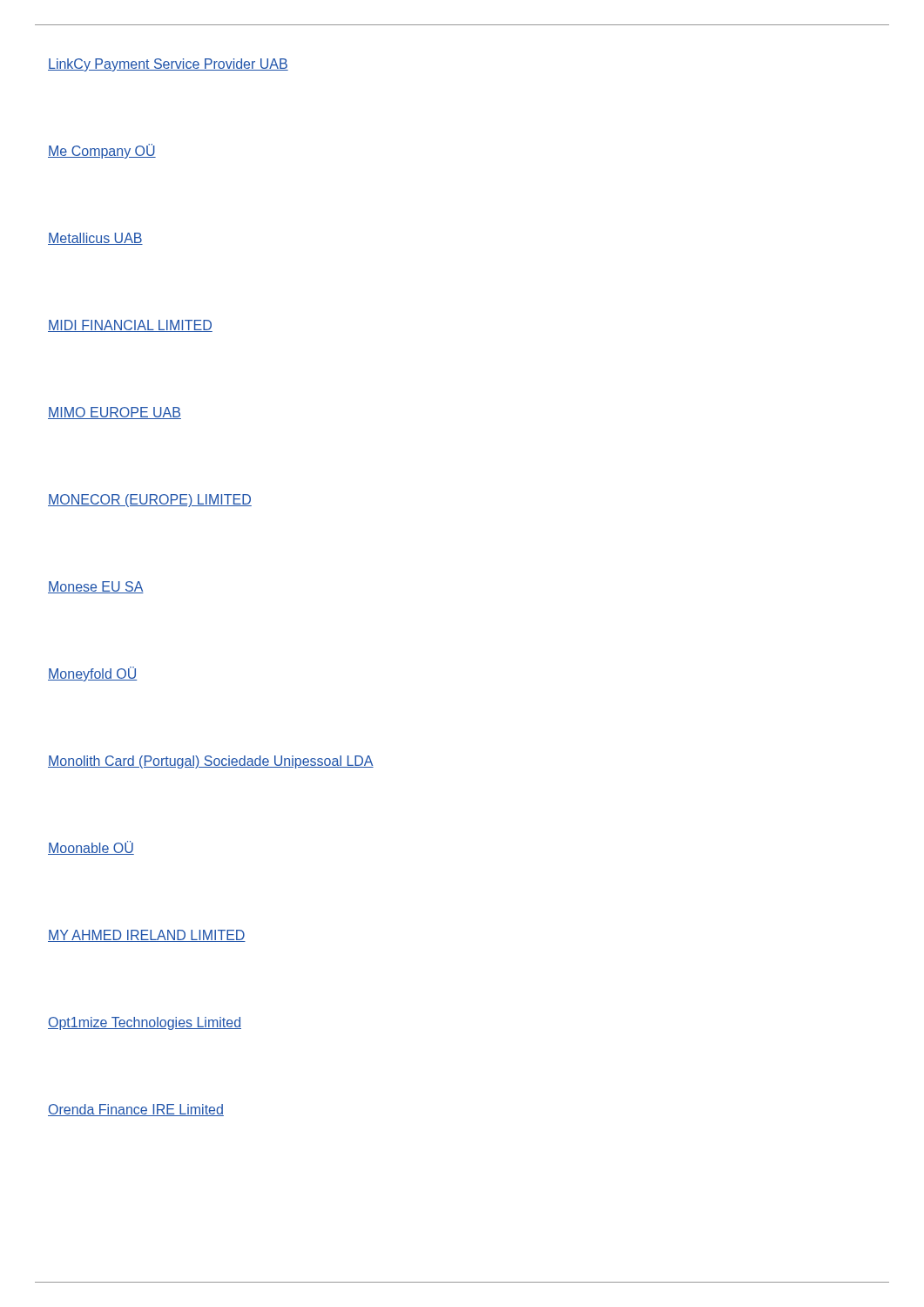Navigate to the element starting "LinkCy Payment Service Provider UAB"
This screenshot has width=924, height=1307.
pos(168,64)
